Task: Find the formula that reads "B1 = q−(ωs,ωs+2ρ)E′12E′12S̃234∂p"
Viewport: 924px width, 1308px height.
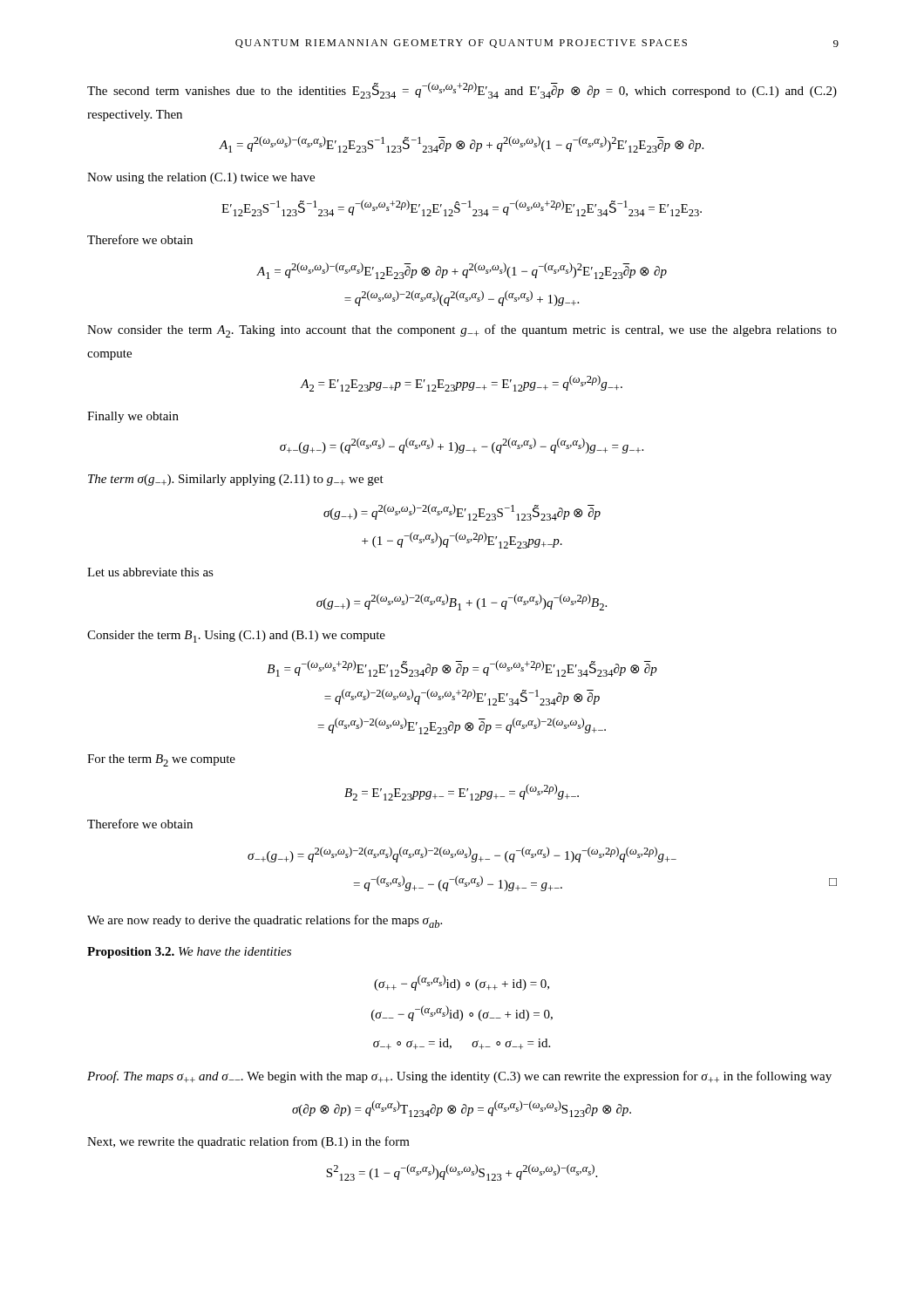Action: click(x=462, y=697)
